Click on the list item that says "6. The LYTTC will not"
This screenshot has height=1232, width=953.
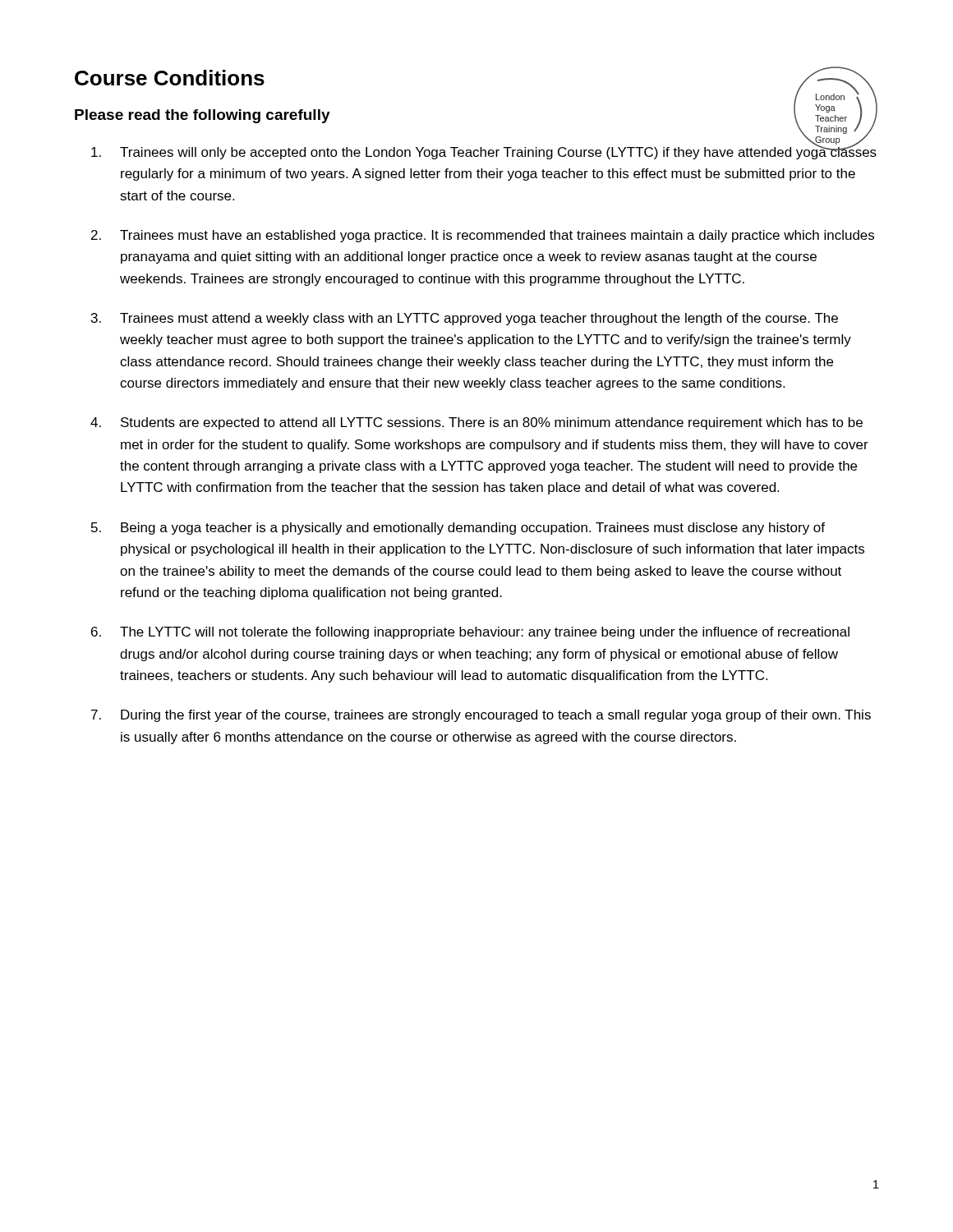[485, 654]
